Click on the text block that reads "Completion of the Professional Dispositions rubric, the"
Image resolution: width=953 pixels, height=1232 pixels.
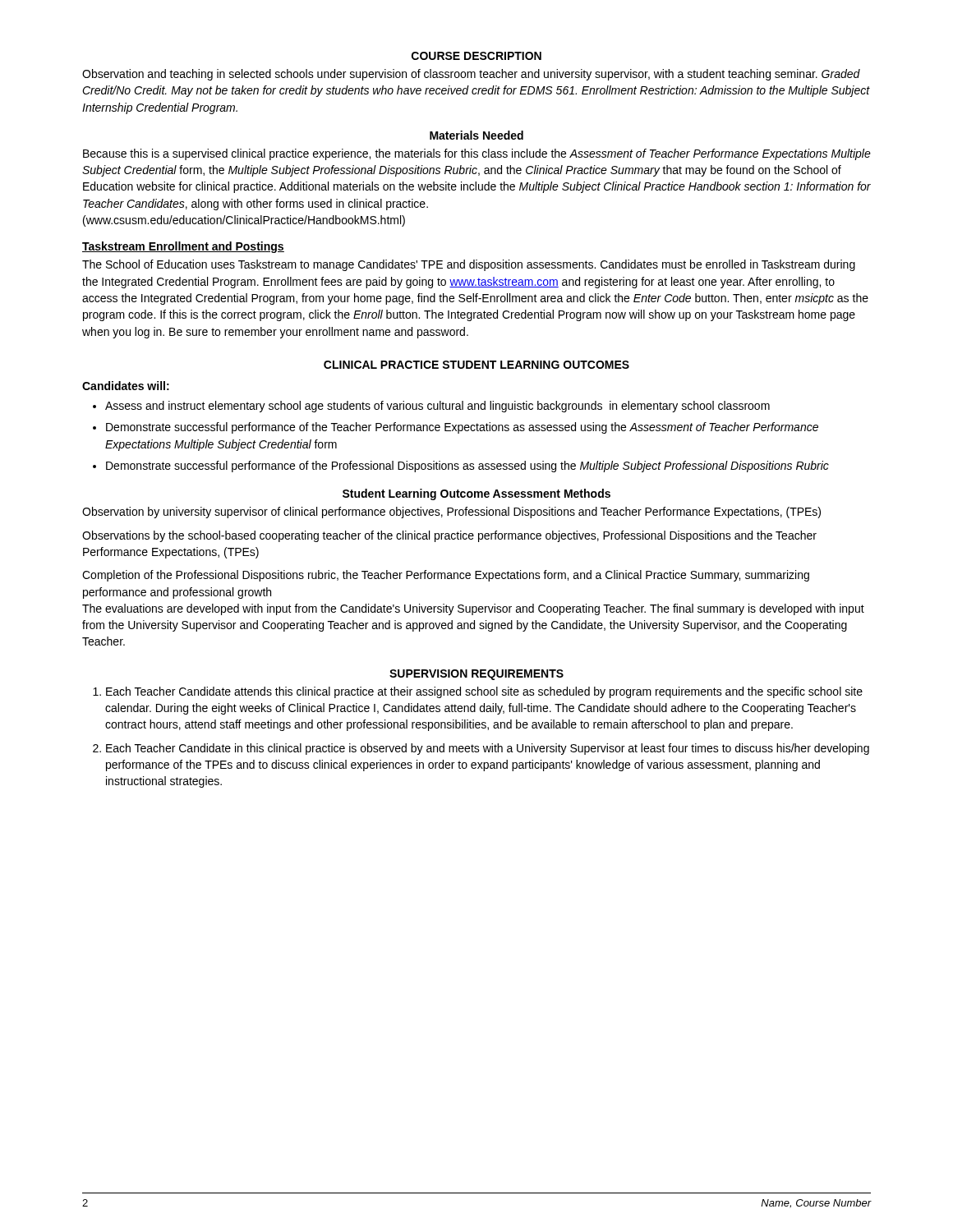tap(473, 608)
